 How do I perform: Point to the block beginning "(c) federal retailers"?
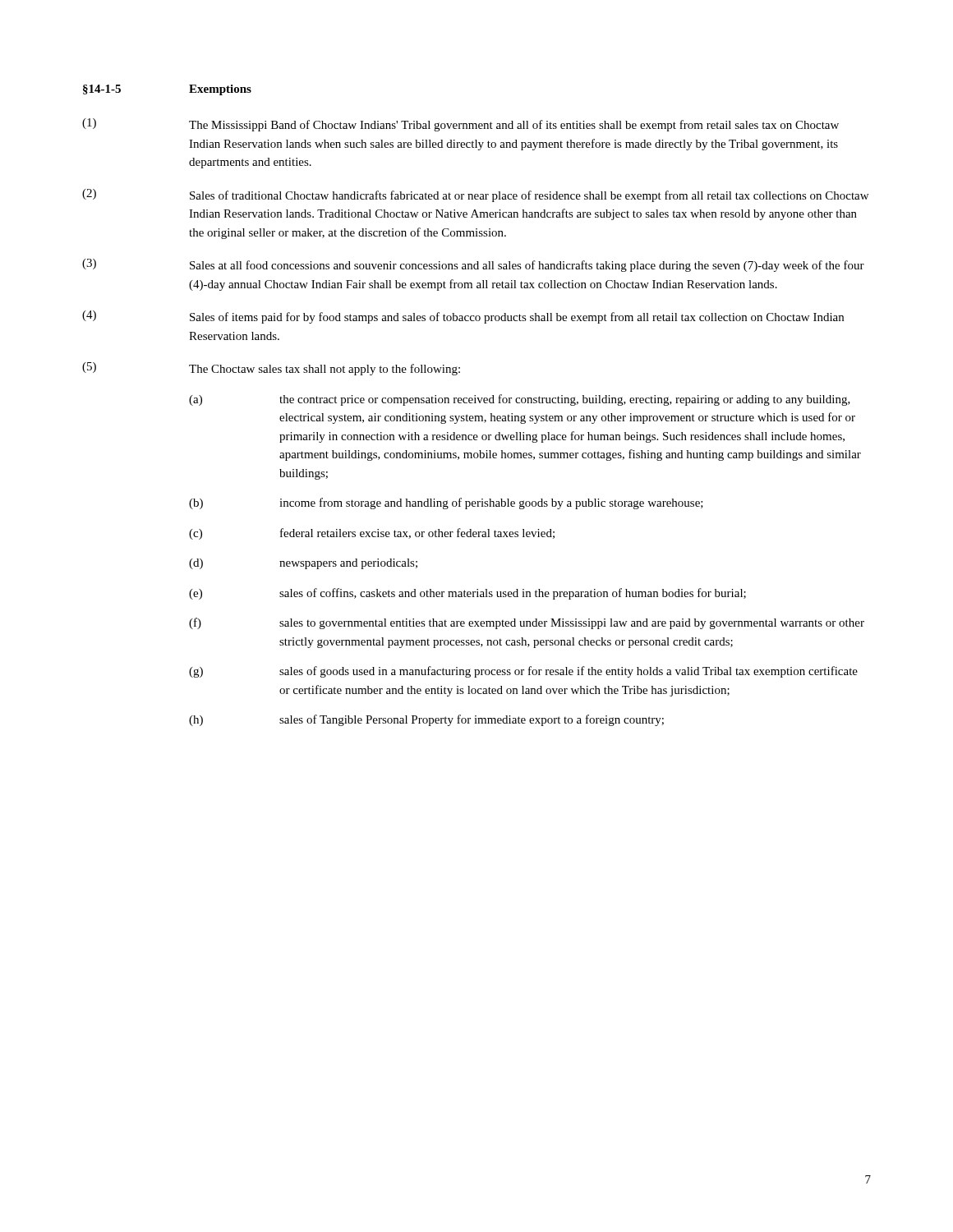click(372, 533)
